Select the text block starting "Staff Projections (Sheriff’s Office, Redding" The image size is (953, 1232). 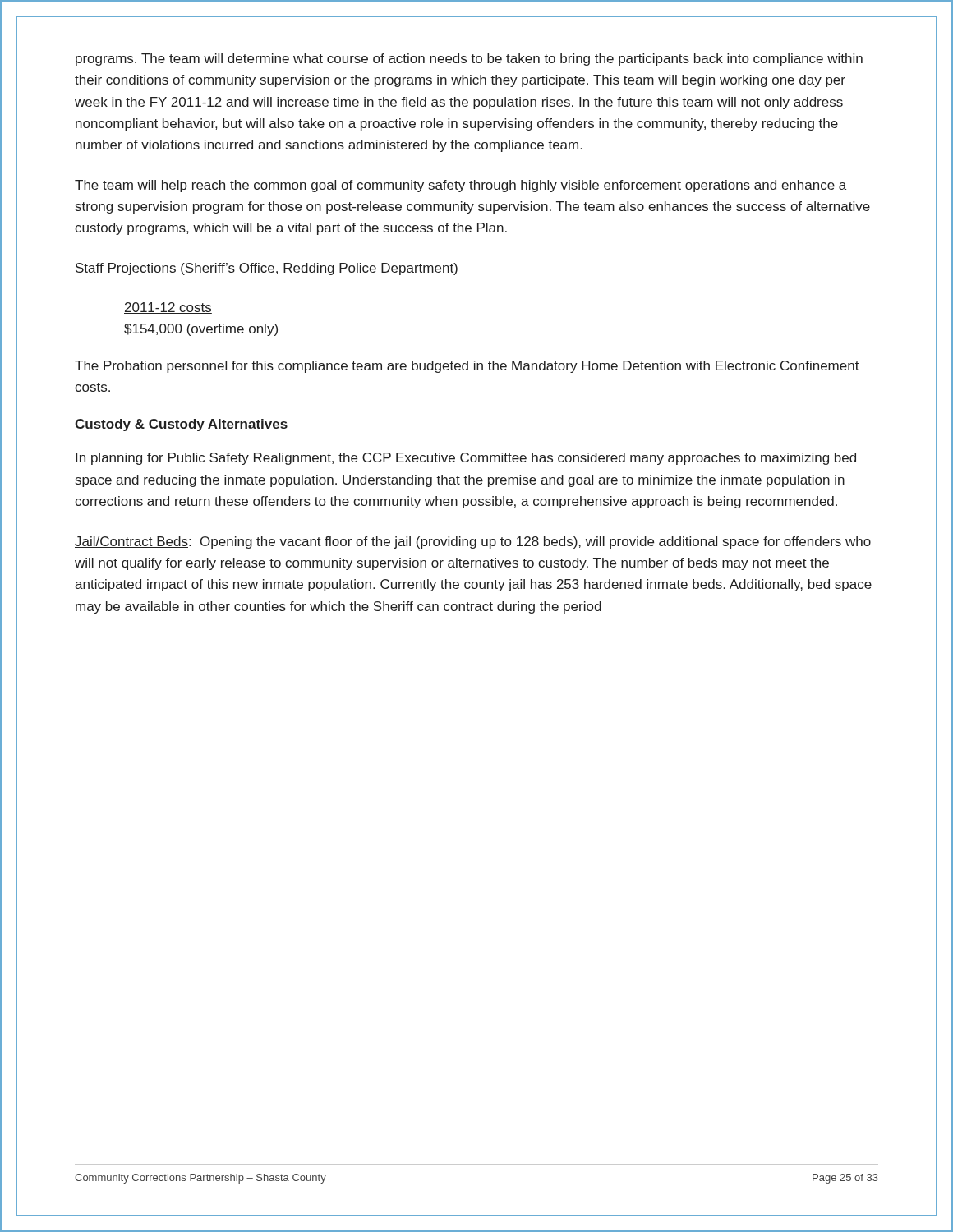[x=266, y=268]
